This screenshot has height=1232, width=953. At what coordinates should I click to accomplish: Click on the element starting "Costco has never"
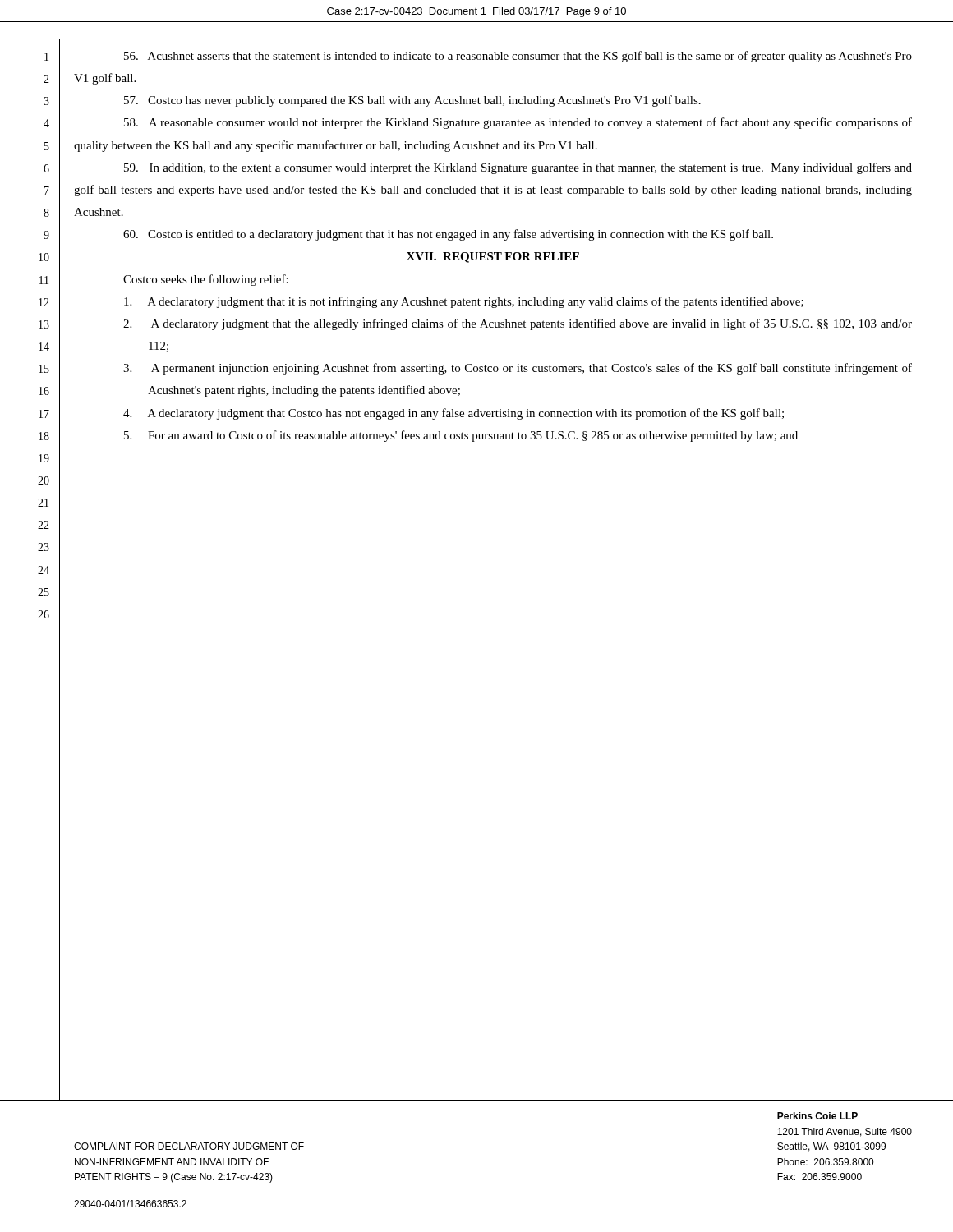click(x=412, y=100)
